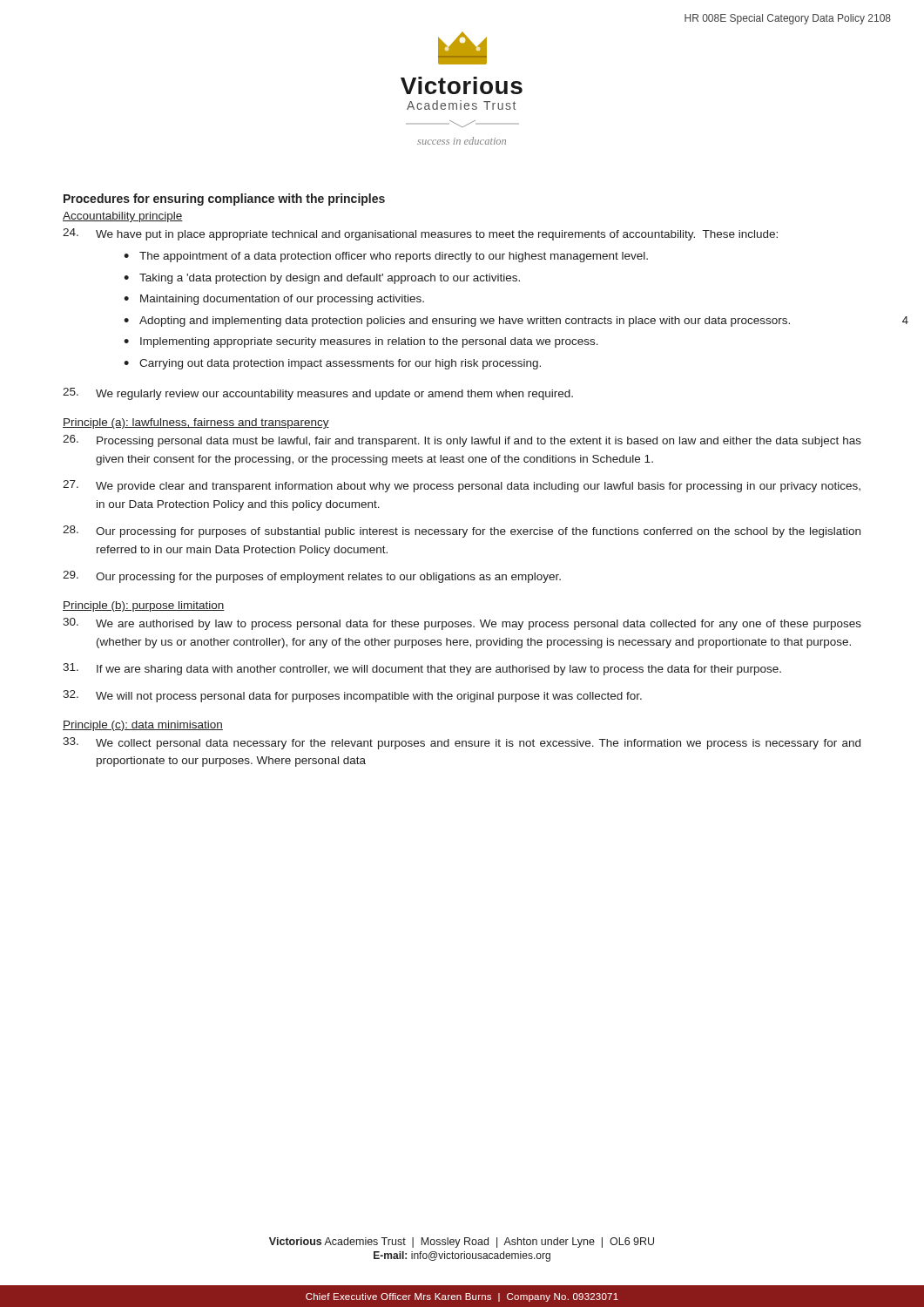Viewport: 924px width, 1307px height.
Task: Locate the section header that reads "Accountability principle"
Action: pyautogui.click(x=123, y=216)
